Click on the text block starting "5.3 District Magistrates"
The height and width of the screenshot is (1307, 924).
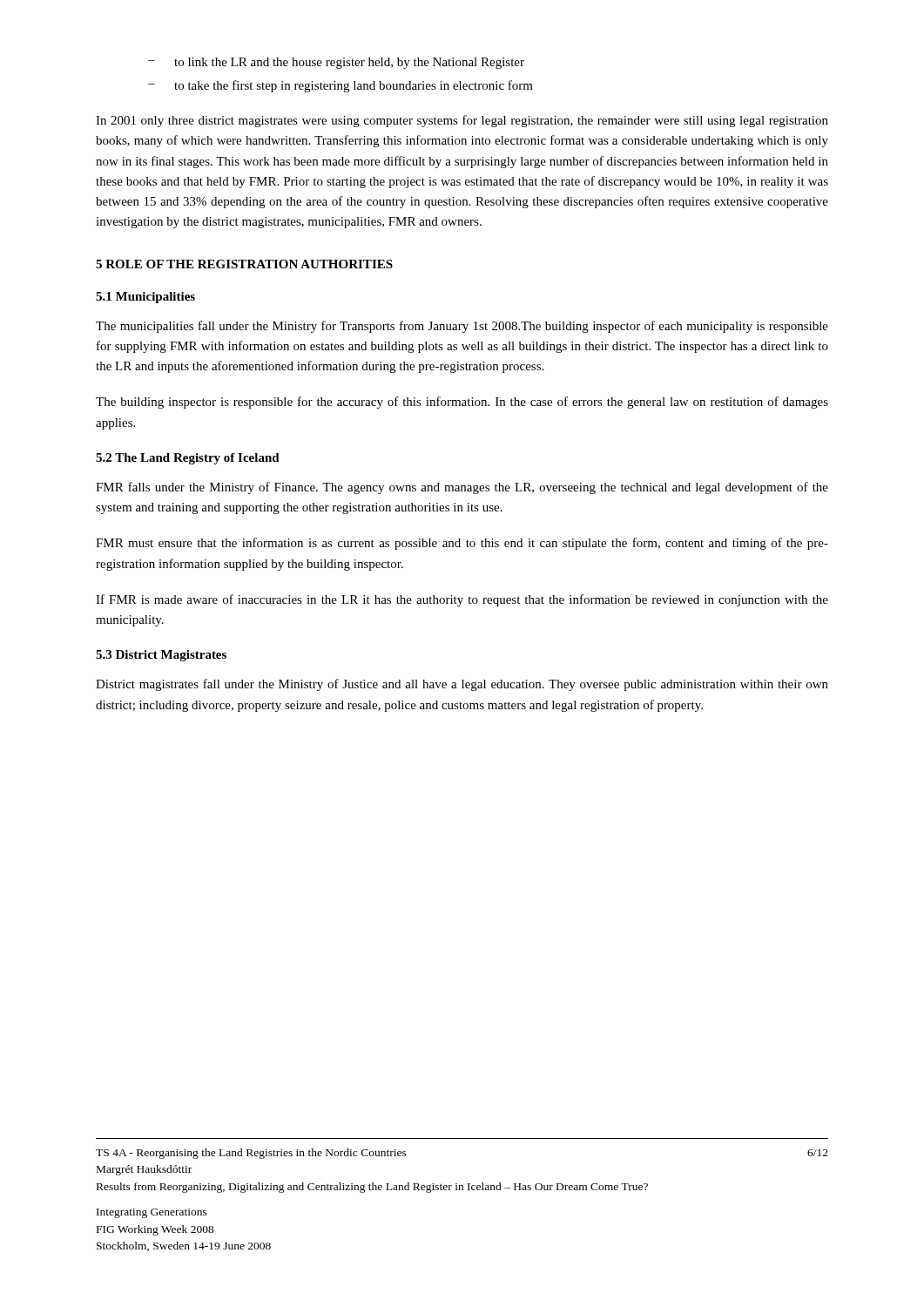[x=161, y=655]
